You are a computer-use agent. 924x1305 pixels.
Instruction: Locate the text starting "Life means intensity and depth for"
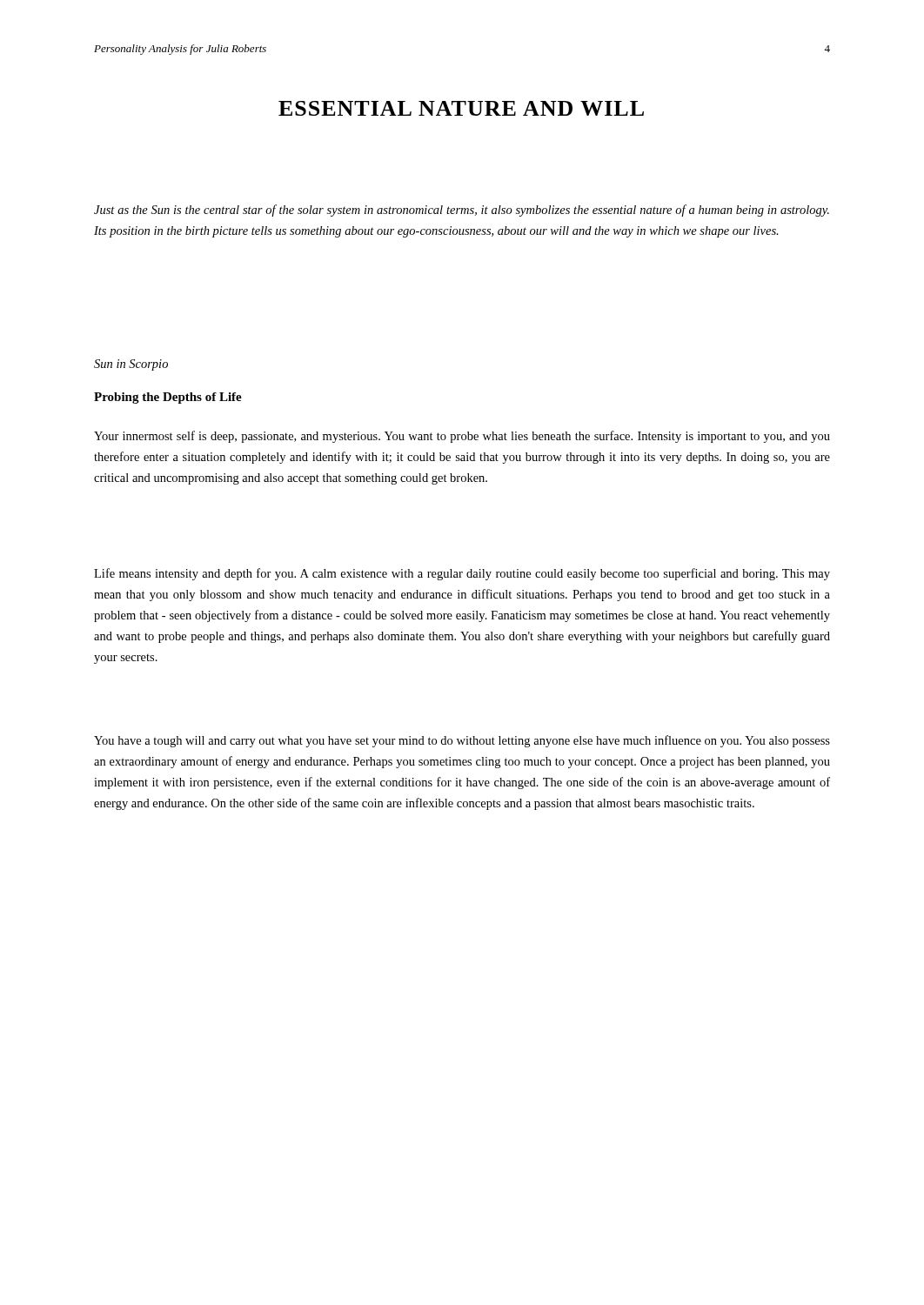click(462, 615)
